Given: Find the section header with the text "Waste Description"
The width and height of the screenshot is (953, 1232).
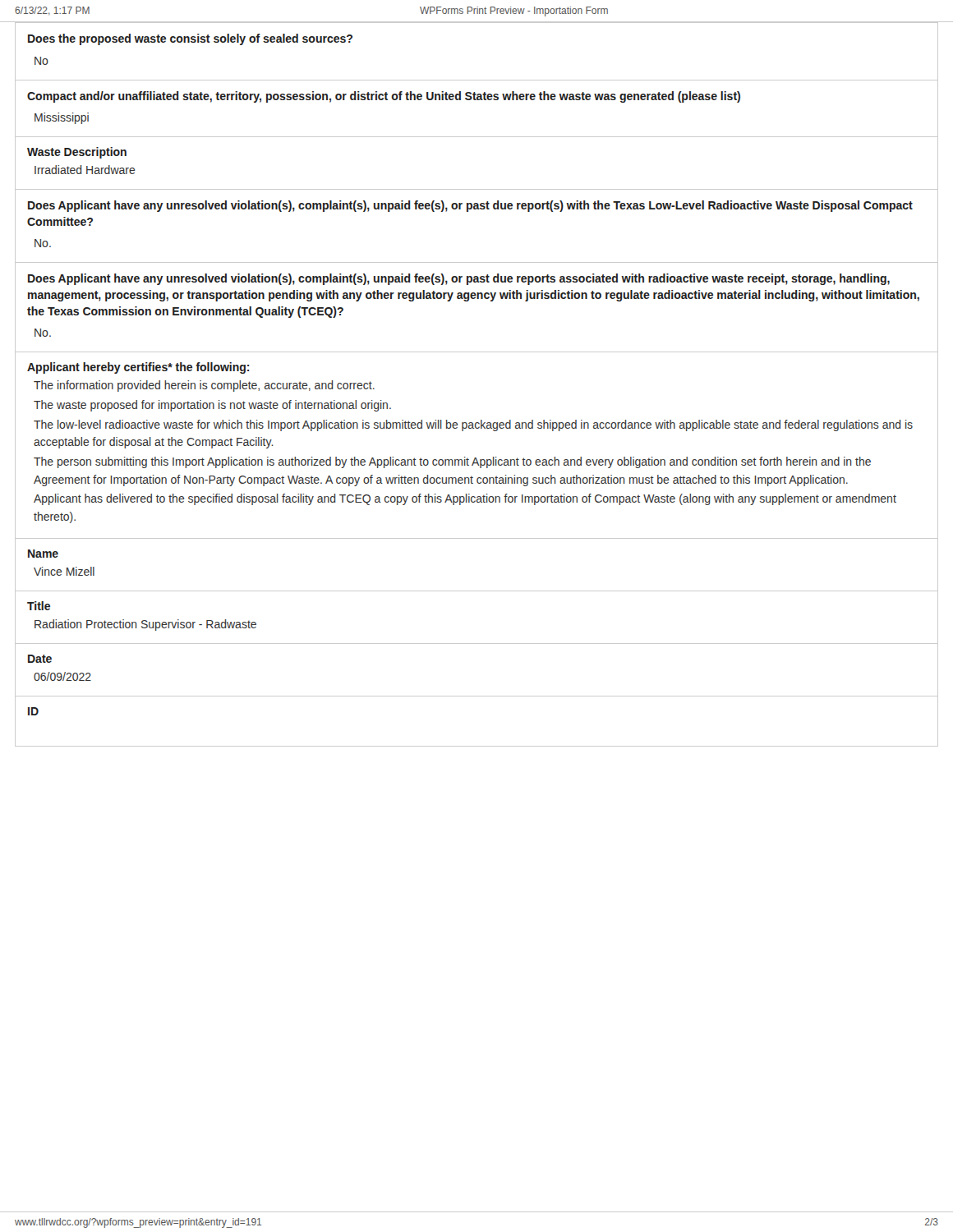Looking at the screenshot, I should click(77, 152).
